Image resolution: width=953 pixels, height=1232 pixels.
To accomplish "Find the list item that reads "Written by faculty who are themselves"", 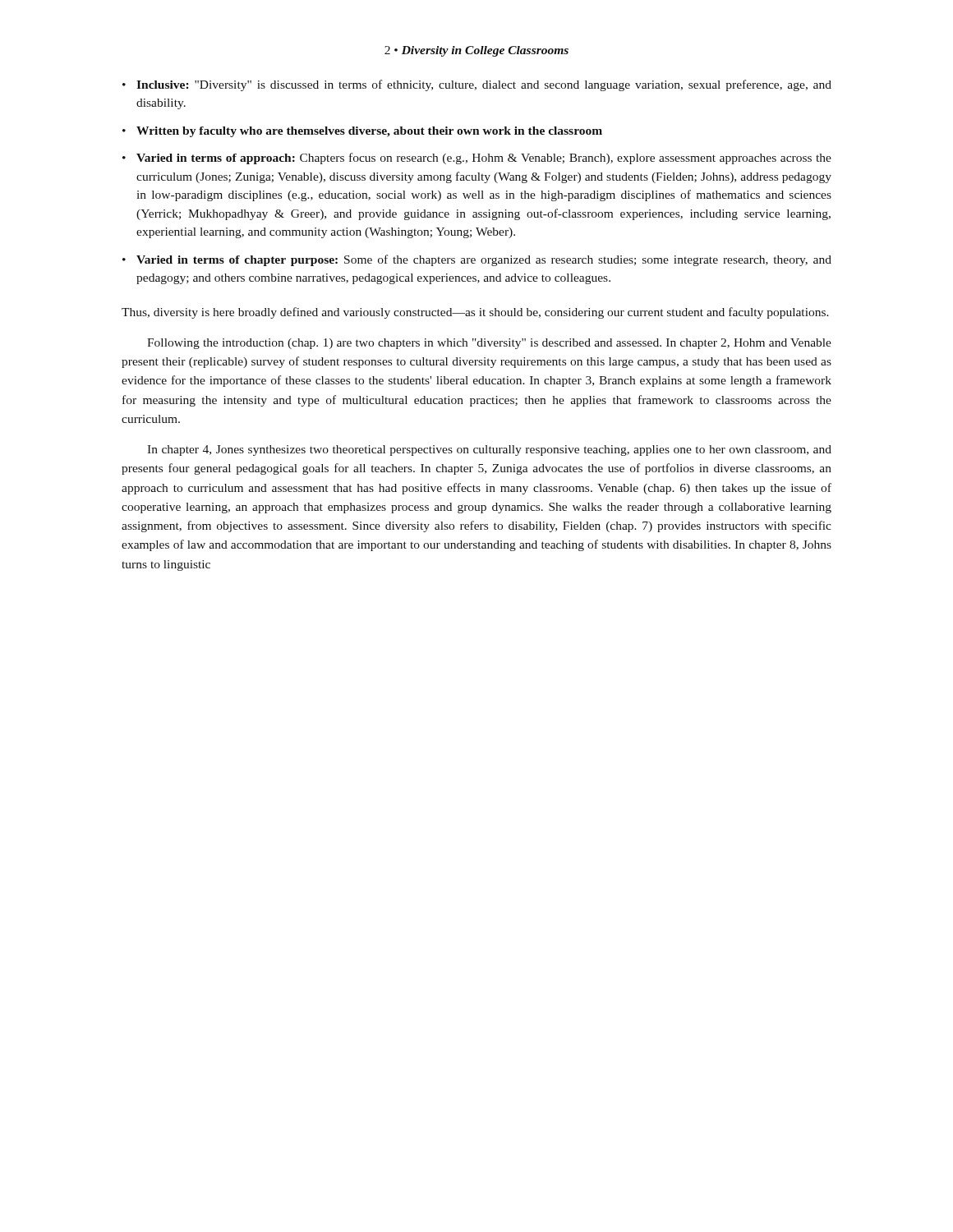I will point(476,131).
